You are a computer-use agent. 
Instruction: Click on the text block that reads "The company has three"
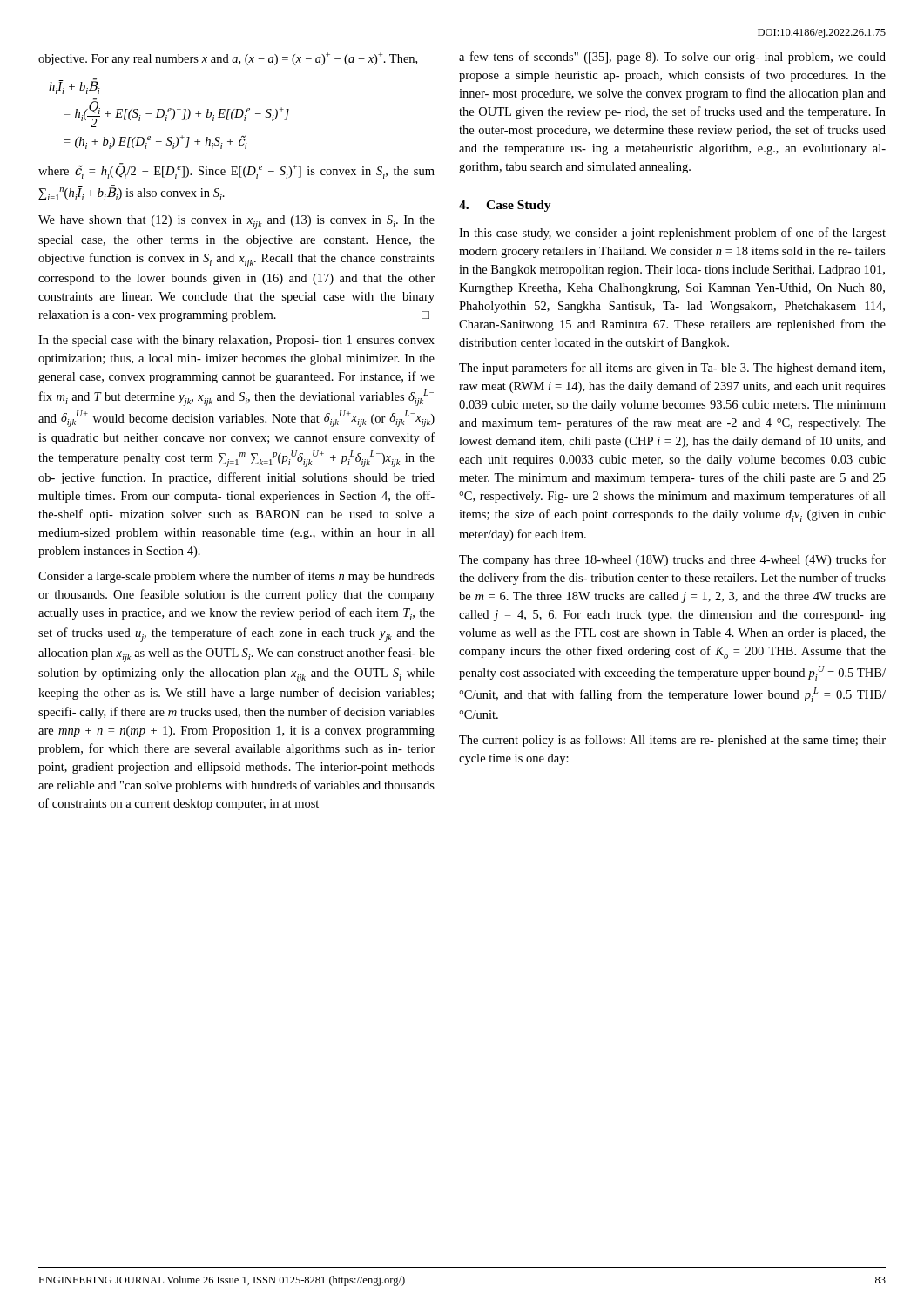click(672, 637)
